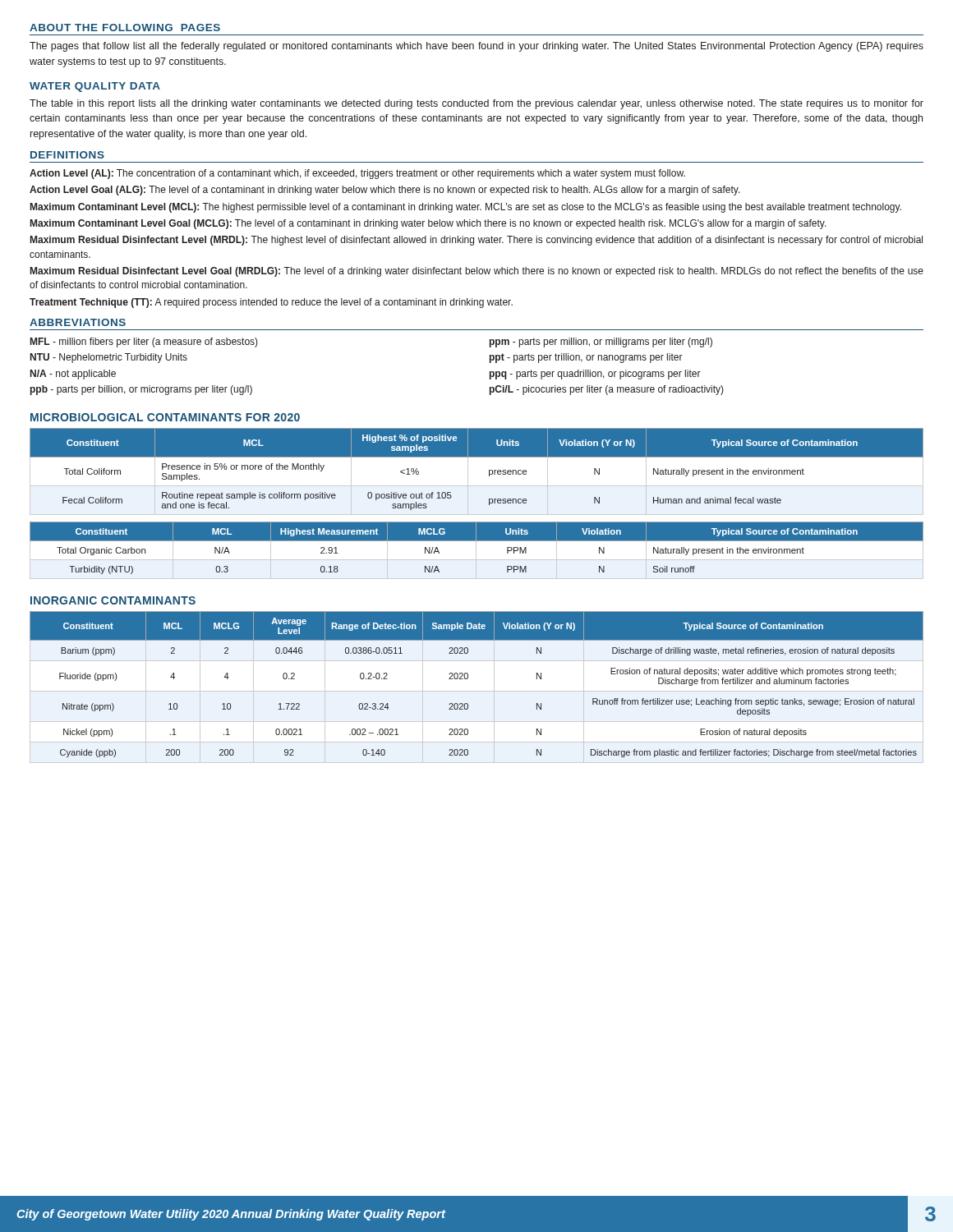Viewport: 953px width, 1232px height.
Task: Find the element starting "N/A - not applicable"
Action: [x=73, y=373]
